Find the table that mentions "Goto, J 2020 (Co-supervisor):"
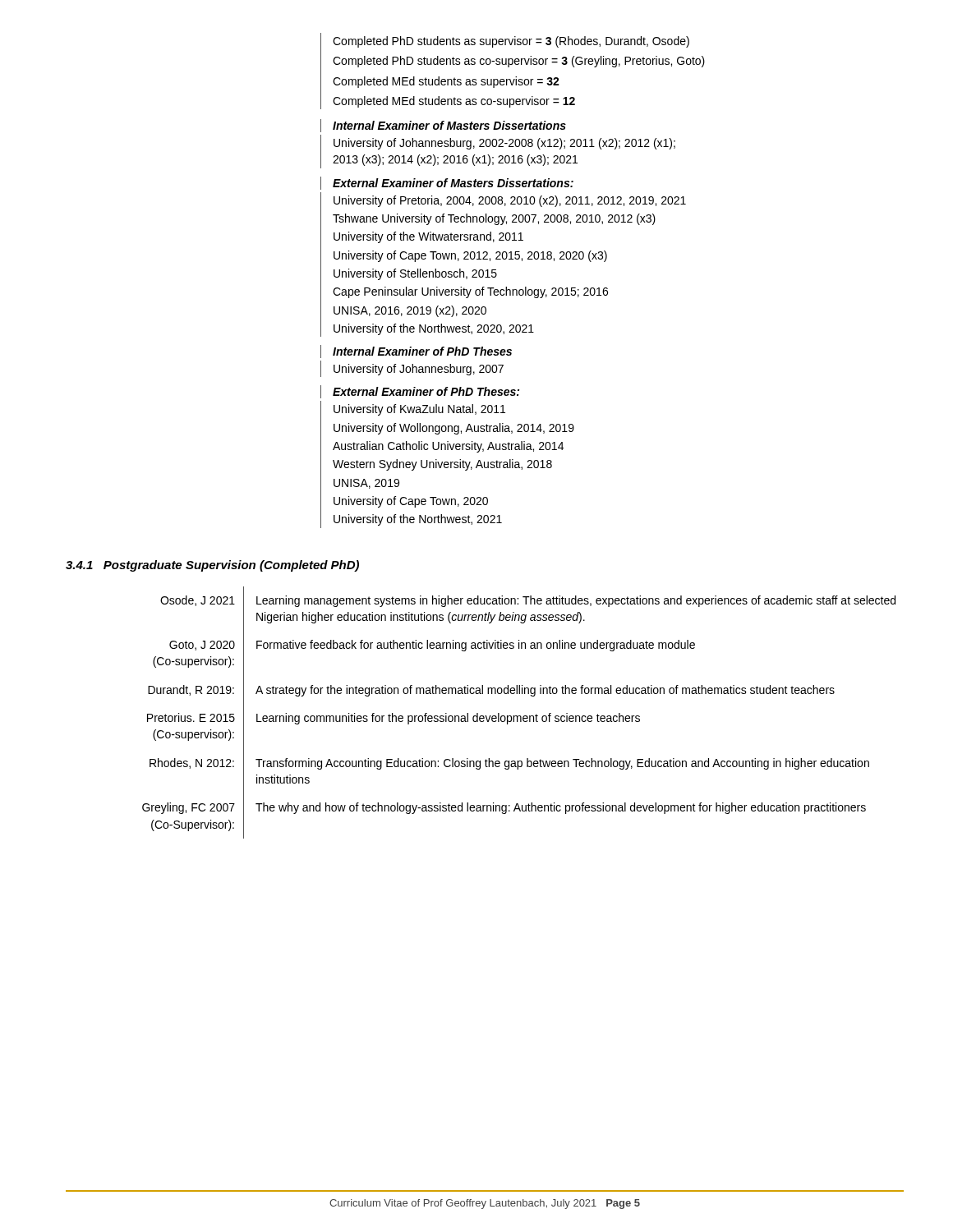 (485, 712)
